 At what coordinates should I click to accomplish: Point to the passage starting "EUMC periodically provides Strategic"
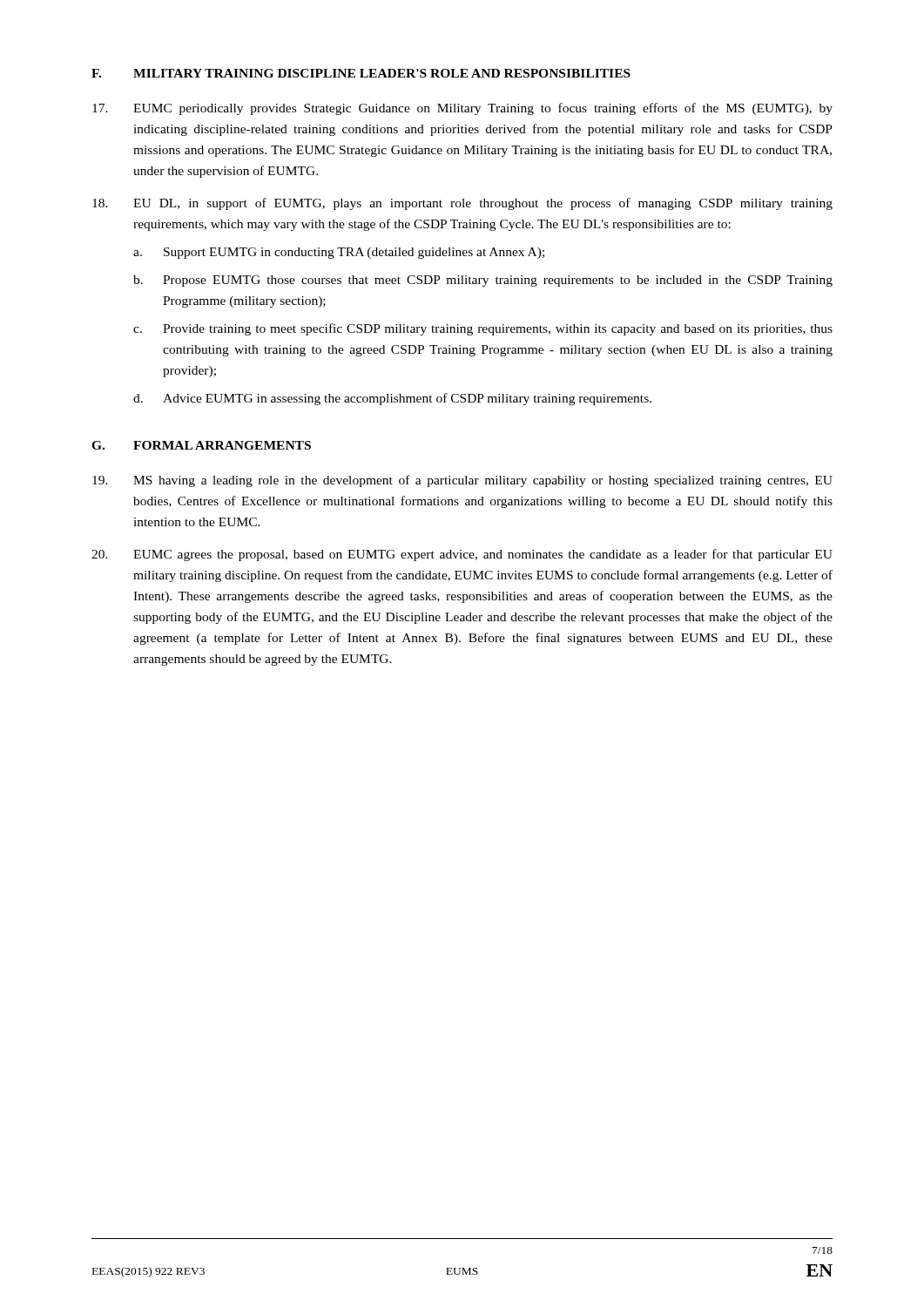(x=462, y=139)
